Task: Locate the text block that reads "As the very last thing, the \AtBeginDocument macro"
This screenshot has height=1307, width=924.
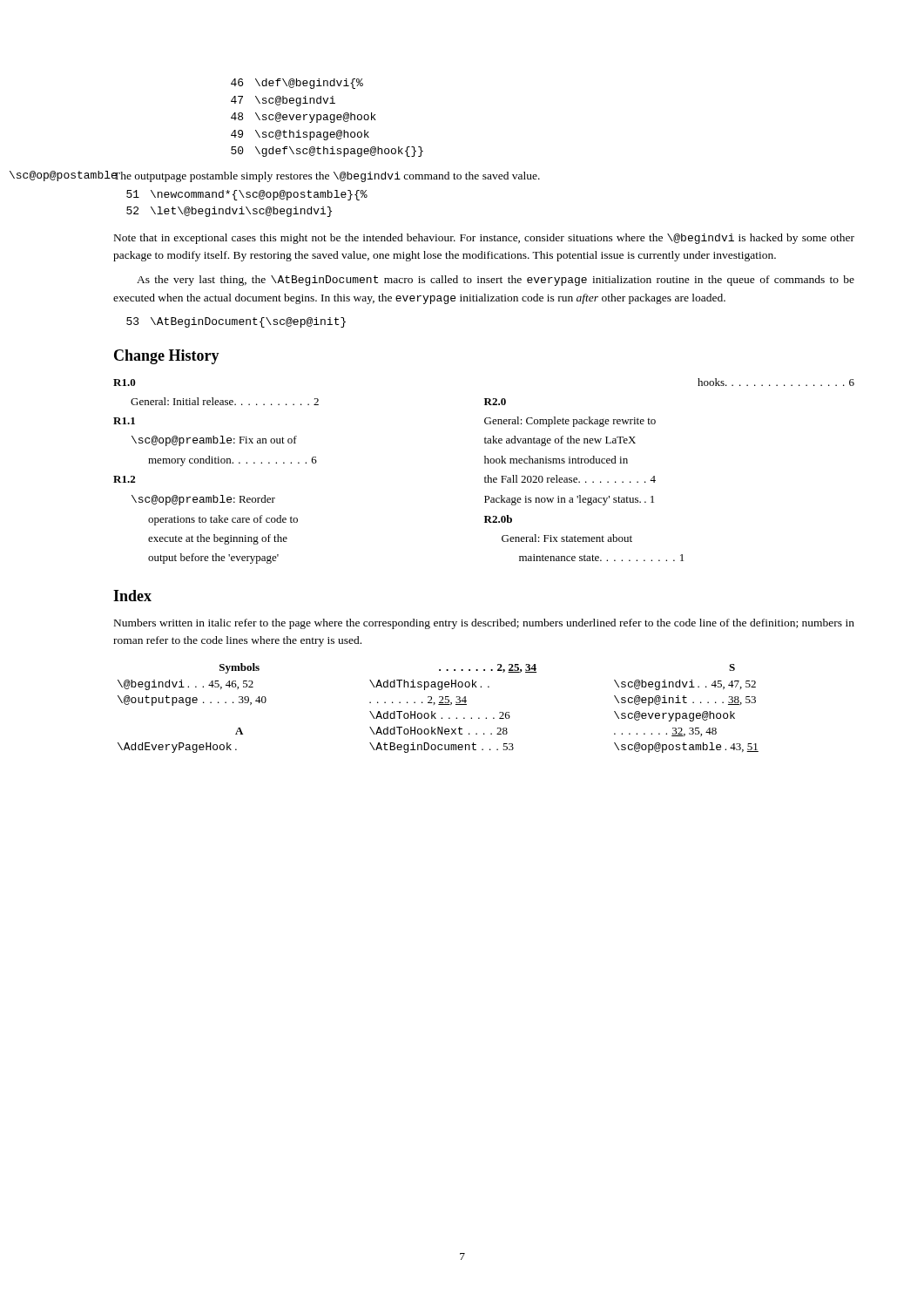Action: tap(484, 289)
